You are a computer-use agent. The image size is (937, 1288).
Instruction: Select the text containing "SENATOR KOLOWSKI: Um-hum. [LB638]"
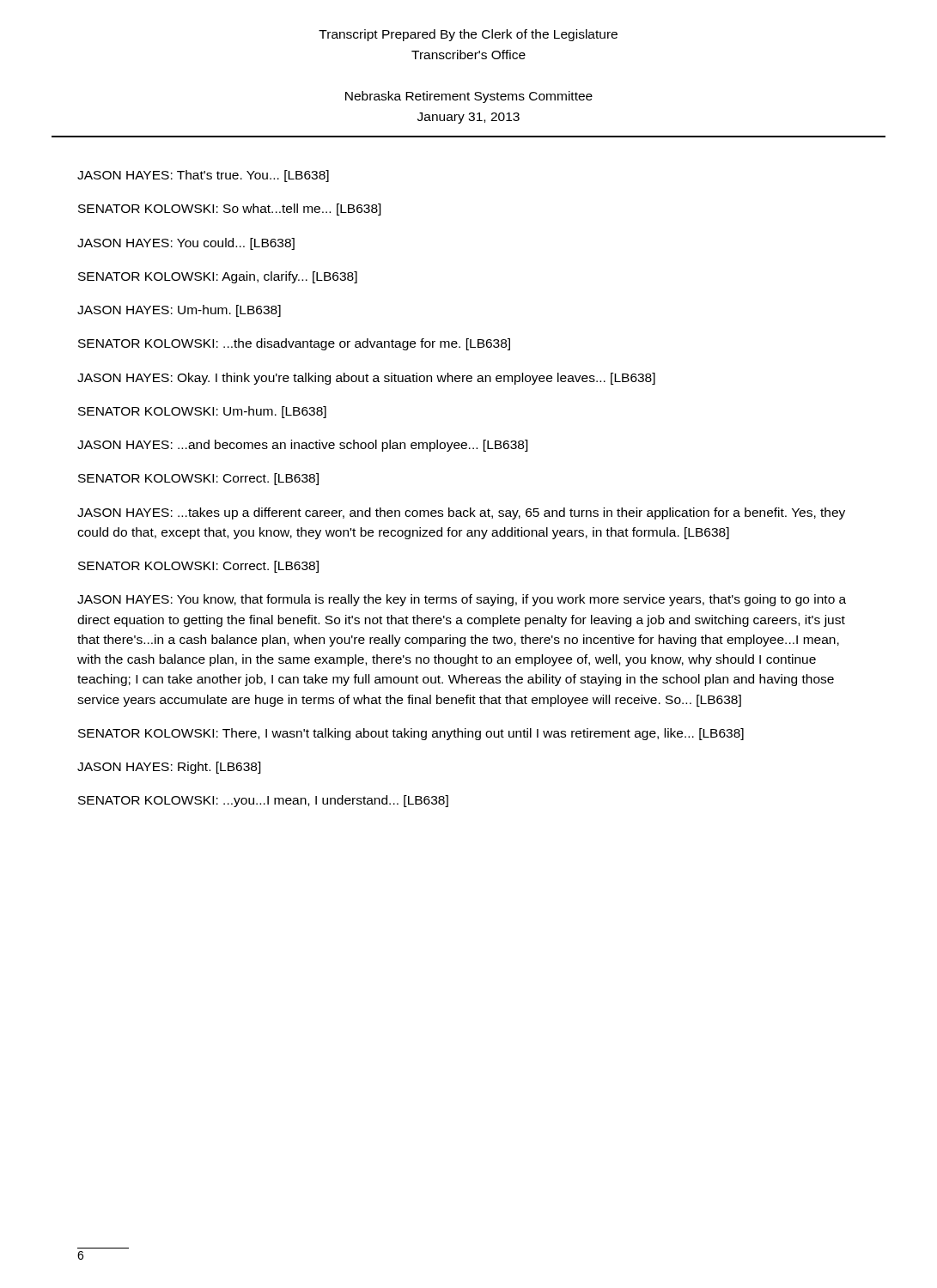pos(202,411)
